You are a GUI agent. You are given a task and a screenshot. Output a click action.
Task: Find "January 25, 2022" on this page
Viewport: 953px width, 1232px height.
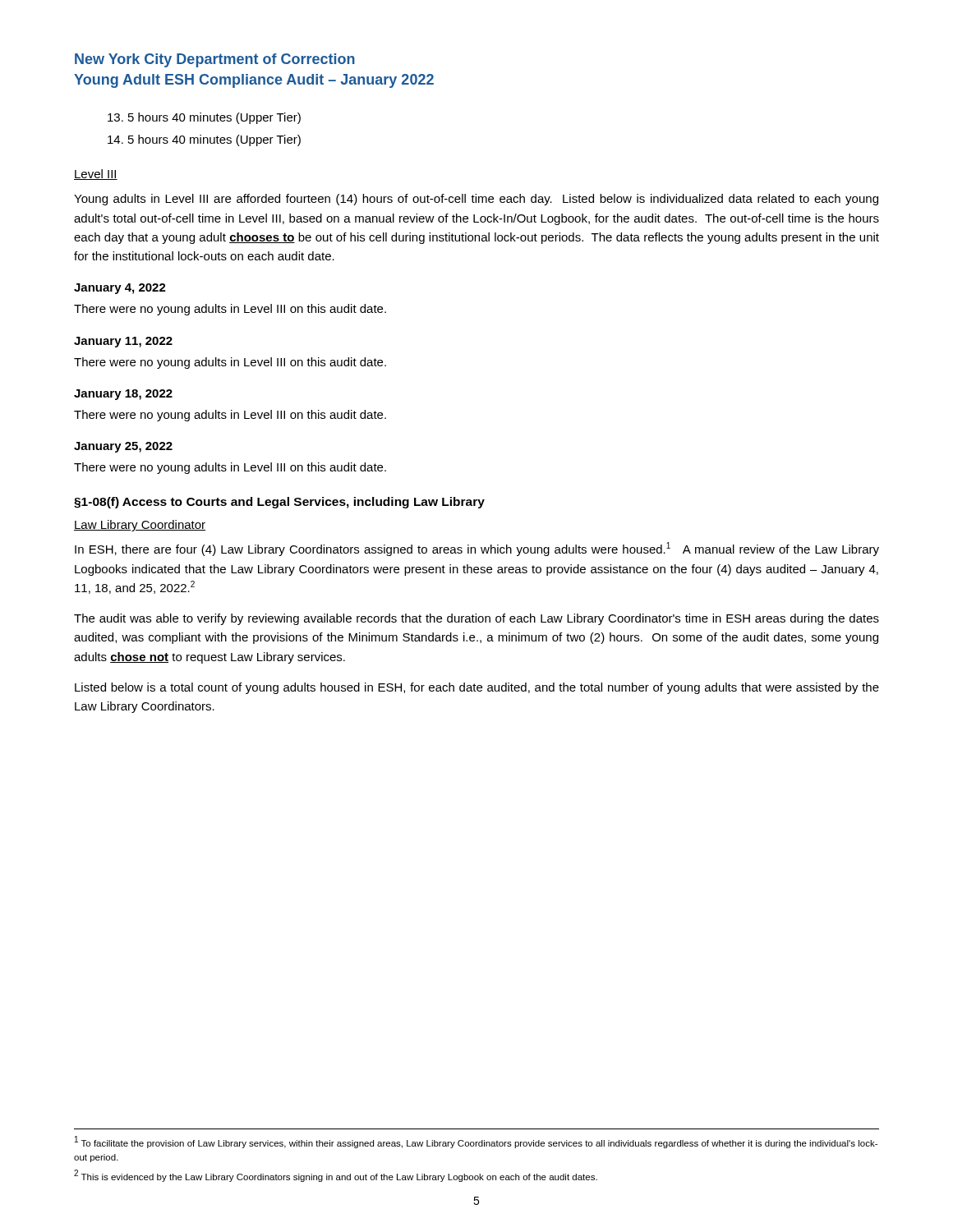[123, 446]
